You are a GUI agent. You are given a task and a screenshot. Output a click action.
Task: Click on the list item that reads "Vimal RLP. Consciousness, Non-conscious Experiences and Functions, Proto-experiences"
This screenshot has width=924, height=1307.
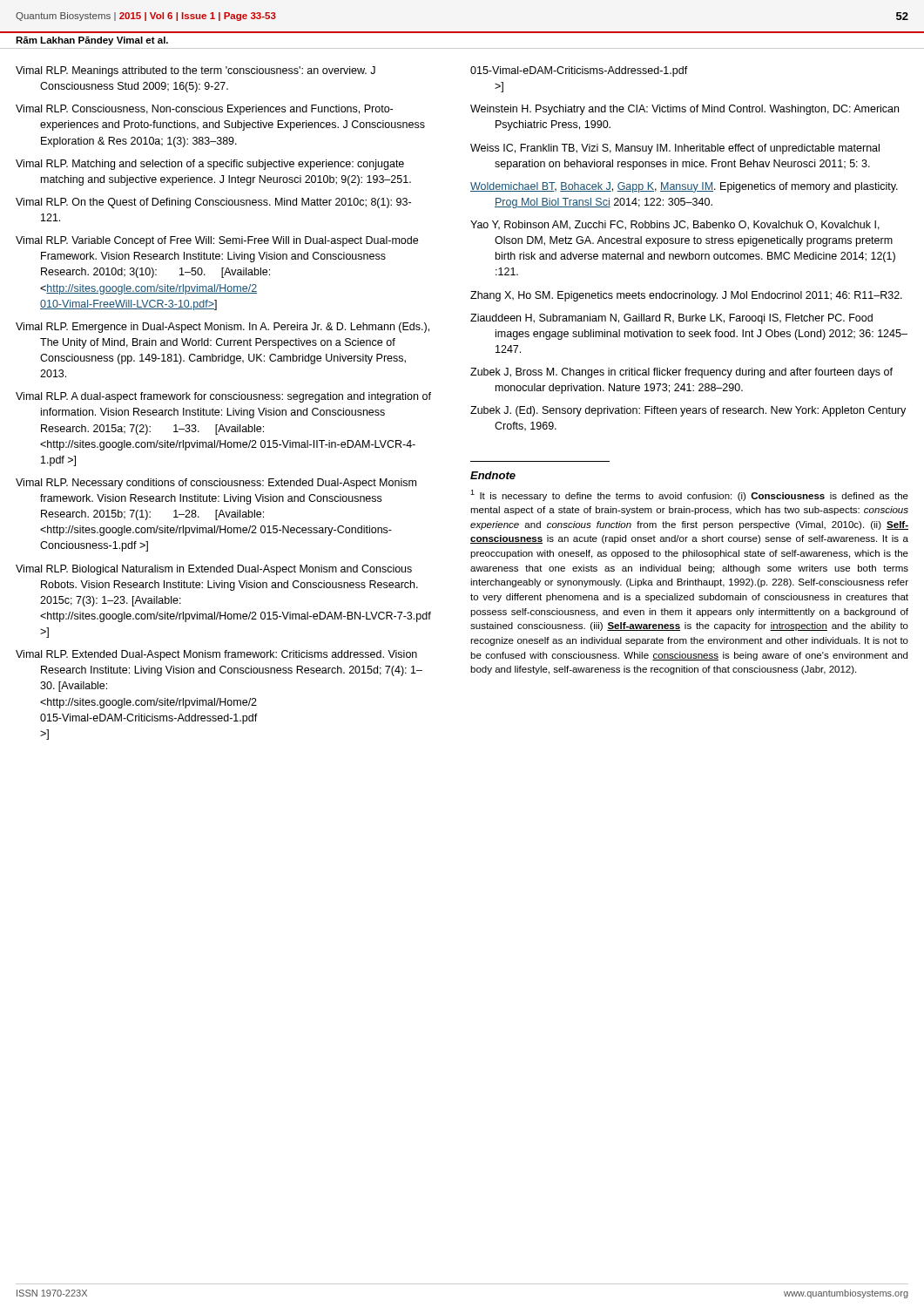click(220, 125)
